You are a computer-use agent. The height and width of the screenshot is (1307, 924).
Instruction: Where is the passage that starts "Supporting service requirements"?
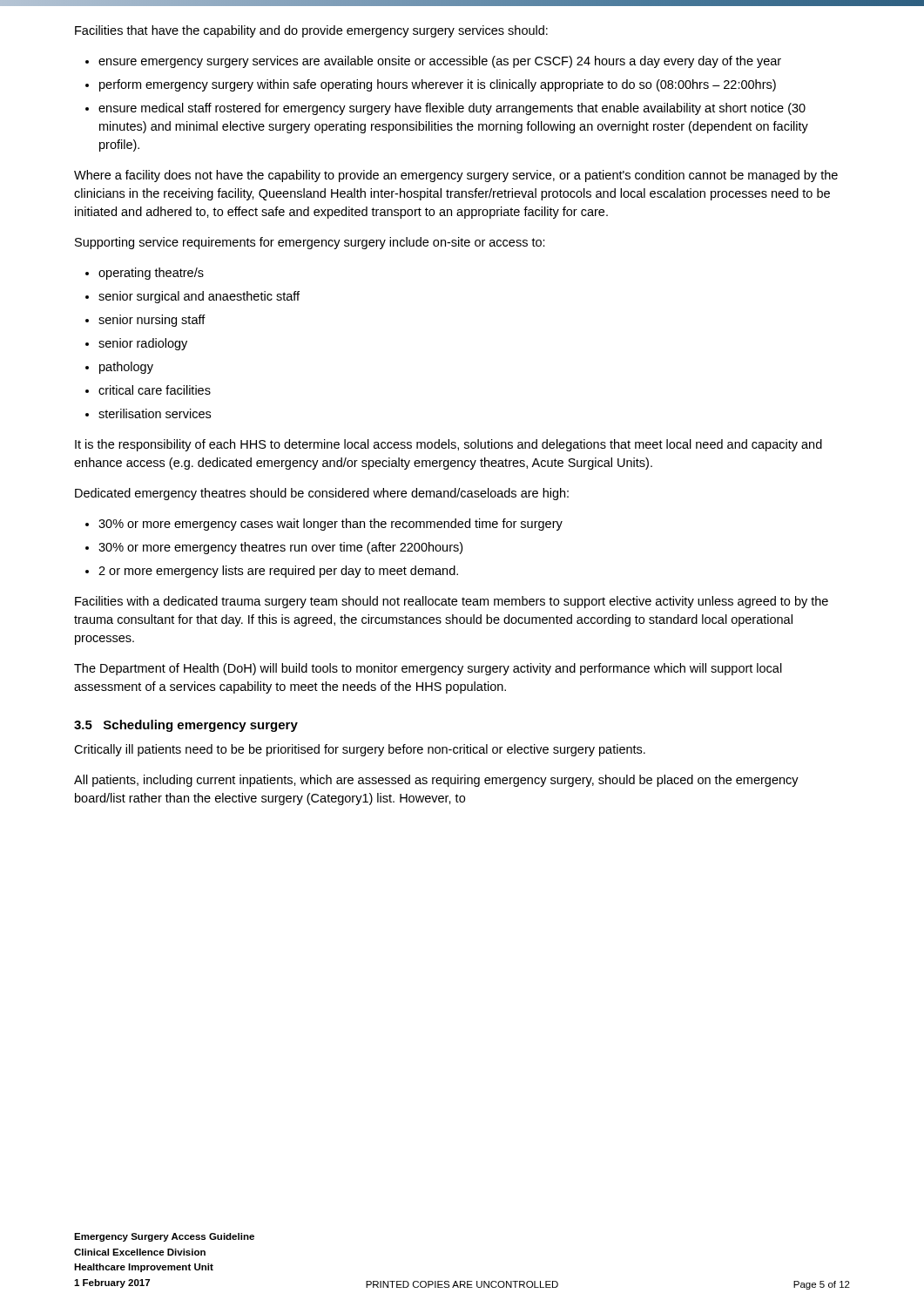point(310,242)
